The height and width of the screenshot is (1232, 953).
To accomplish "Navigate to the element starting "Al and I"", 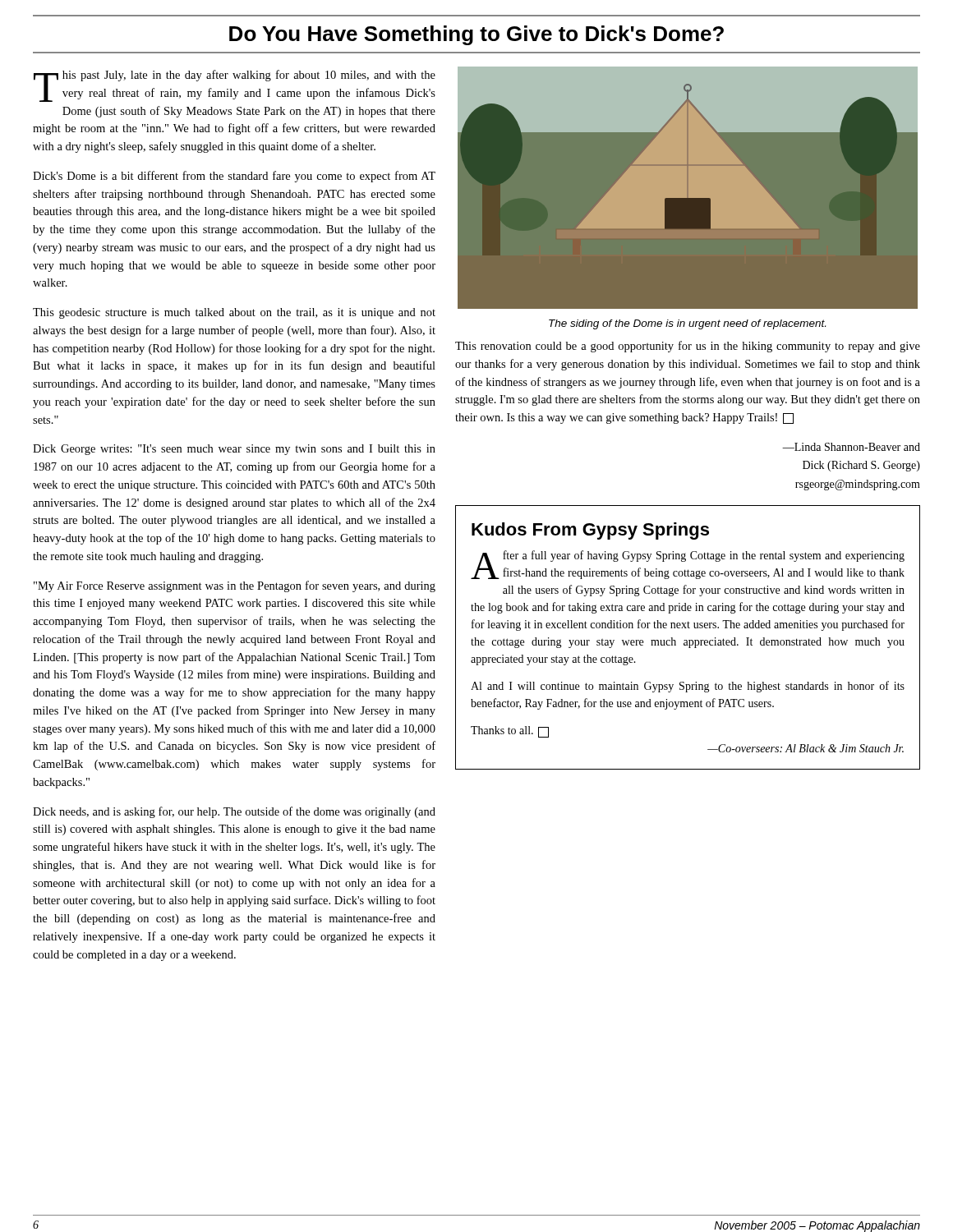I will point(688,695).
